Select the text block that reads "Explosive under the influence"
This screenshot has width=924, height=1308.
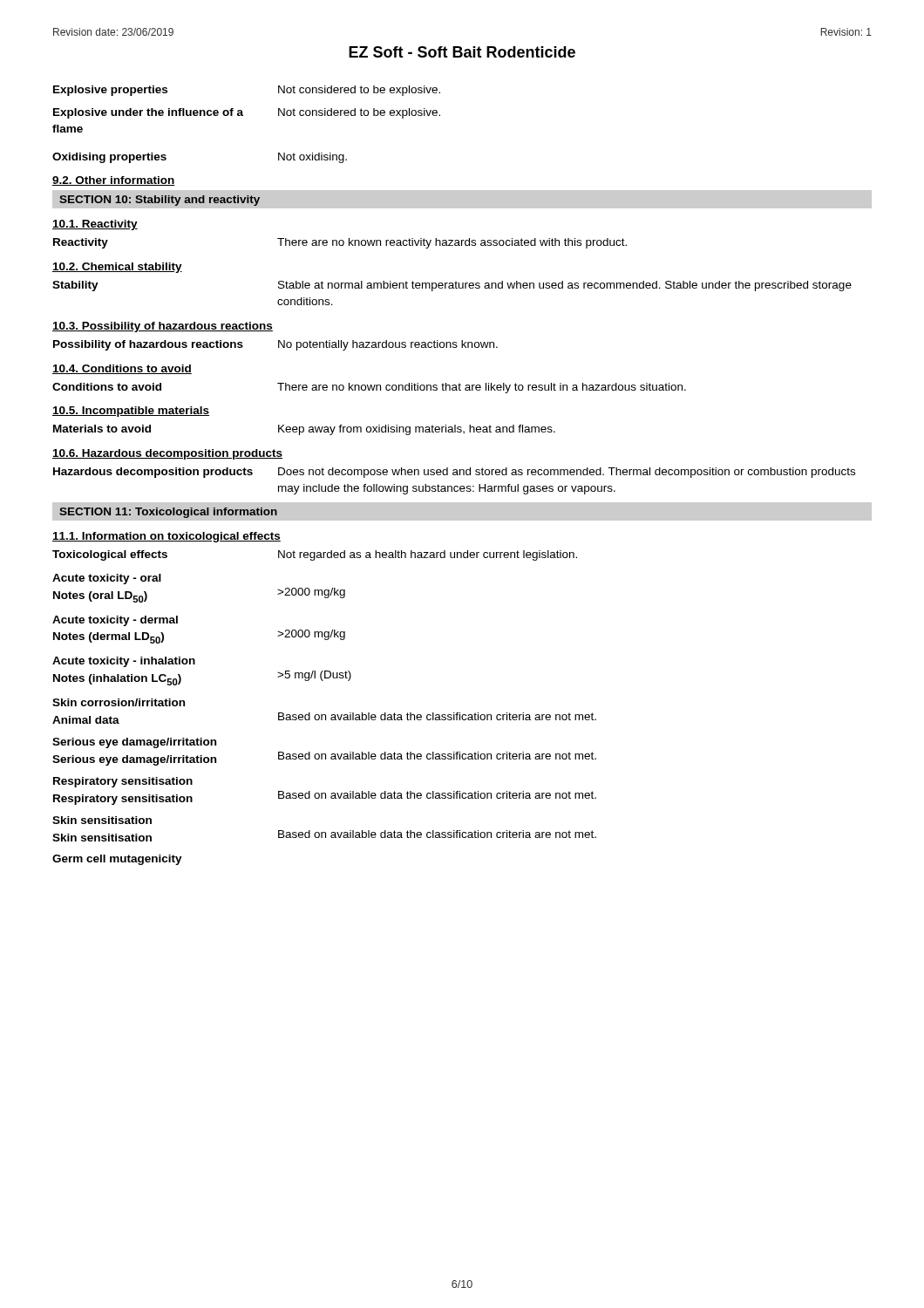(x=151, y=113)
